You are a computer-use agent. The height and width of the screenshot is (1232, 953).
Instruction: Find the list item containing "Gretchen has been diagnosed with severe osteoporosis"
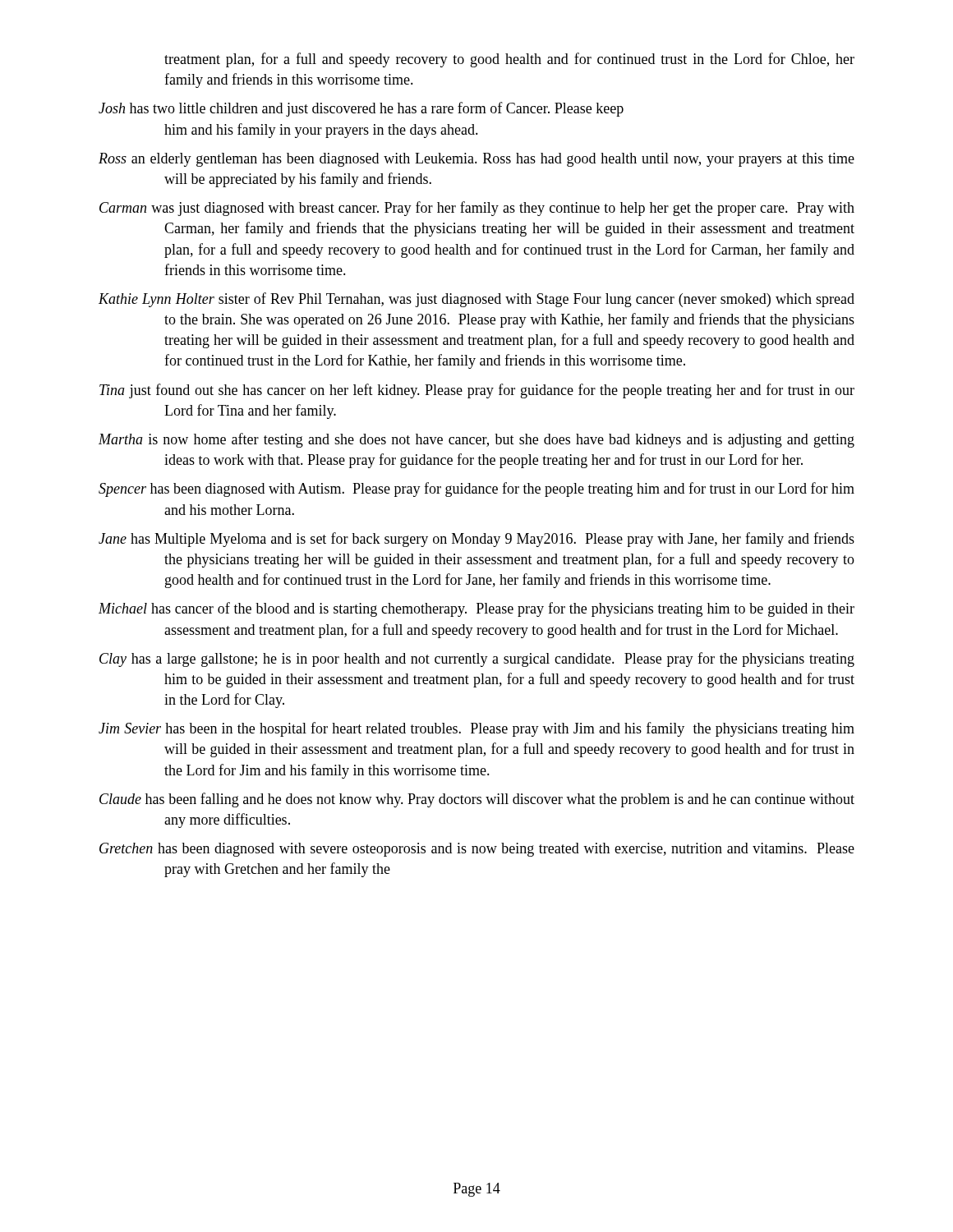[x=476, y=859]
